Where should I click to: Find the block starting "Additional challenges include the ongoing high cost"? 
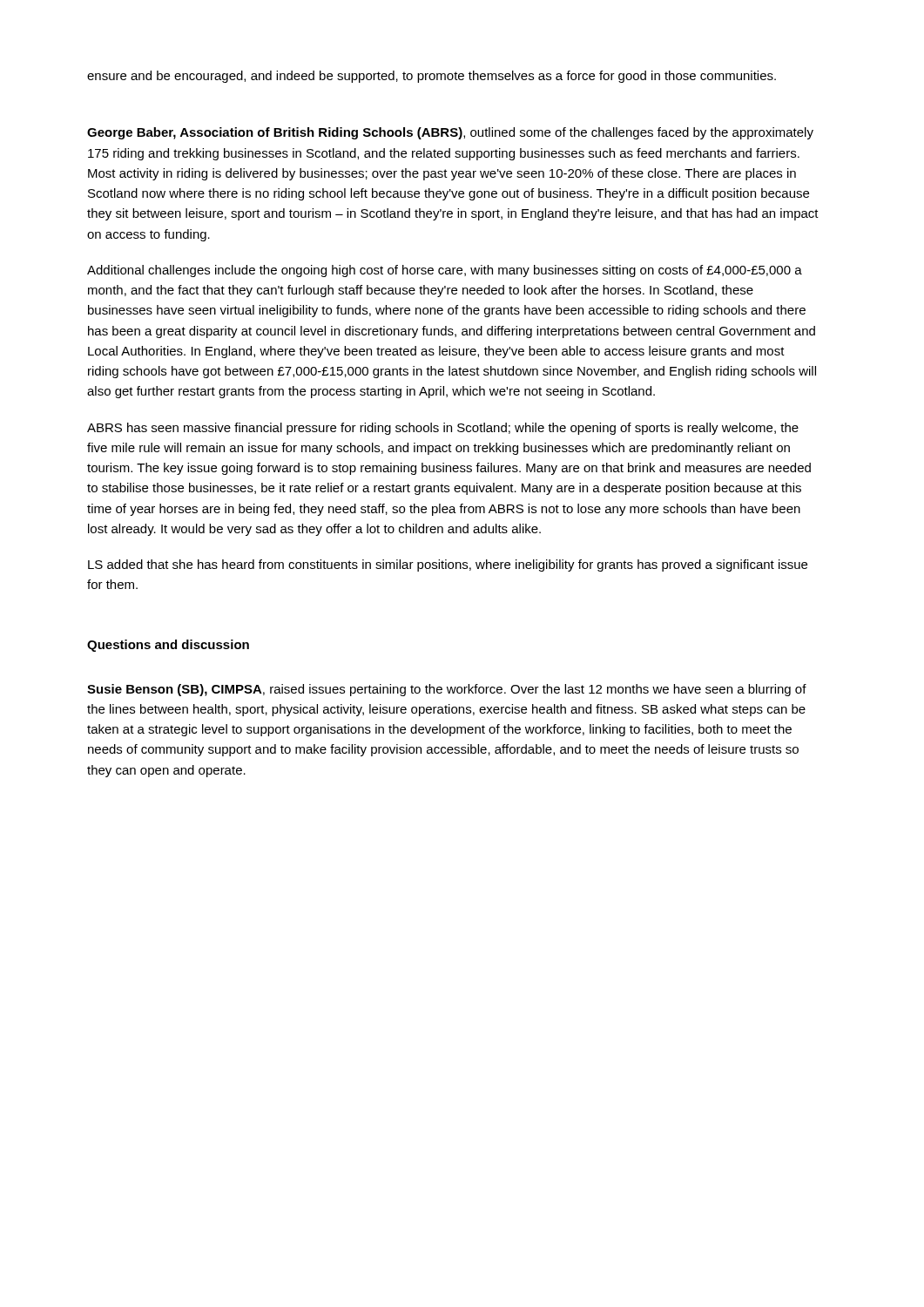pyautogui.click(x=453, y=330)
